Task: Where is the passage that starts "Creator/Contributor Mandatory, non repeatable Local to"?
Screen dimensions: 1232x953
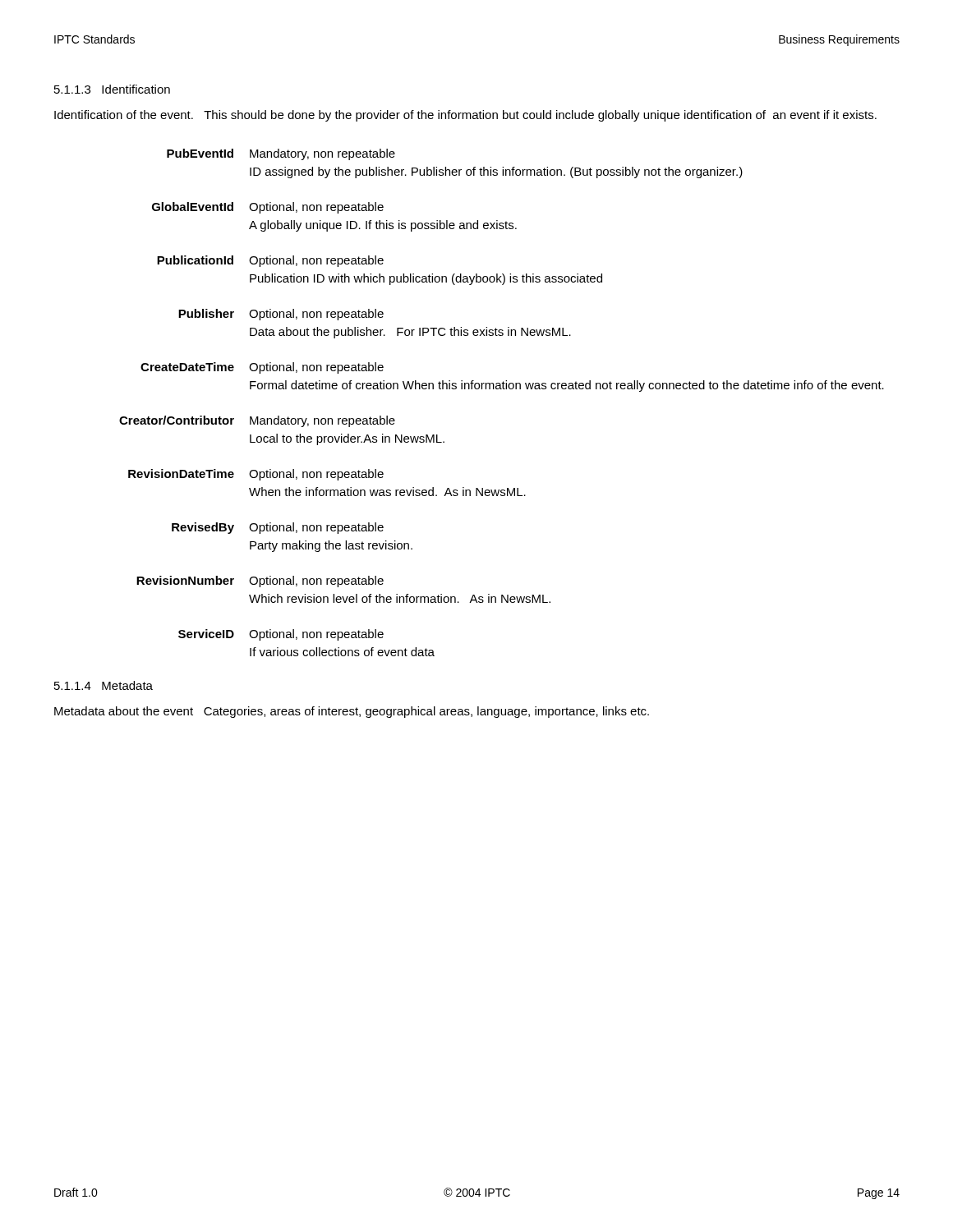Action: [x=257, y=421]
